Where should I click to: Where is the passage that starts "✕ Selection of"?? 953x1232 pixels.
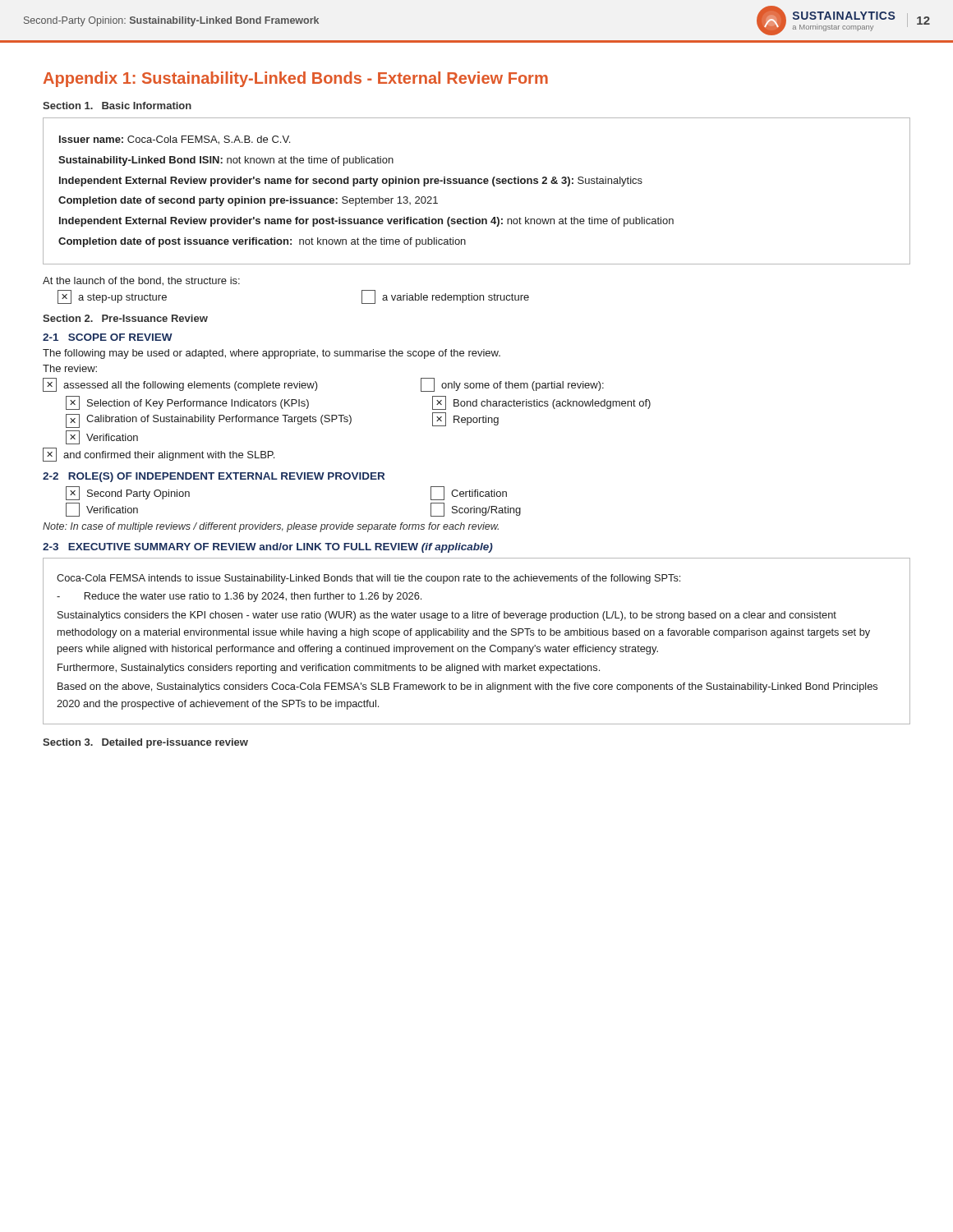tap(488, 402)
